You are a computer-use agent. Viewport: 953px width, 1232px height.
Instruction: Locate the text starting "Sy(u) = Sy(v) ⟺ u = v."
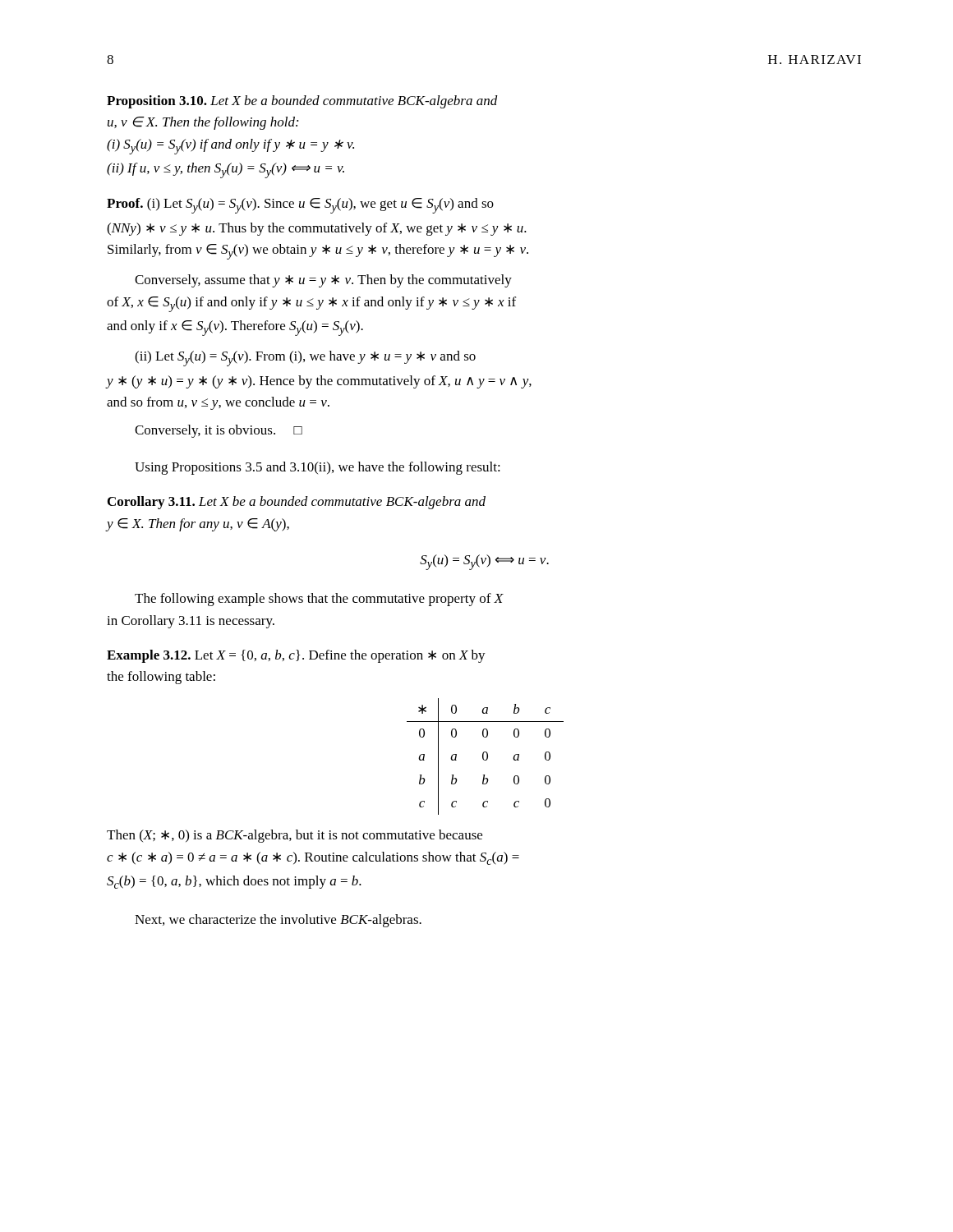point(485,561)
